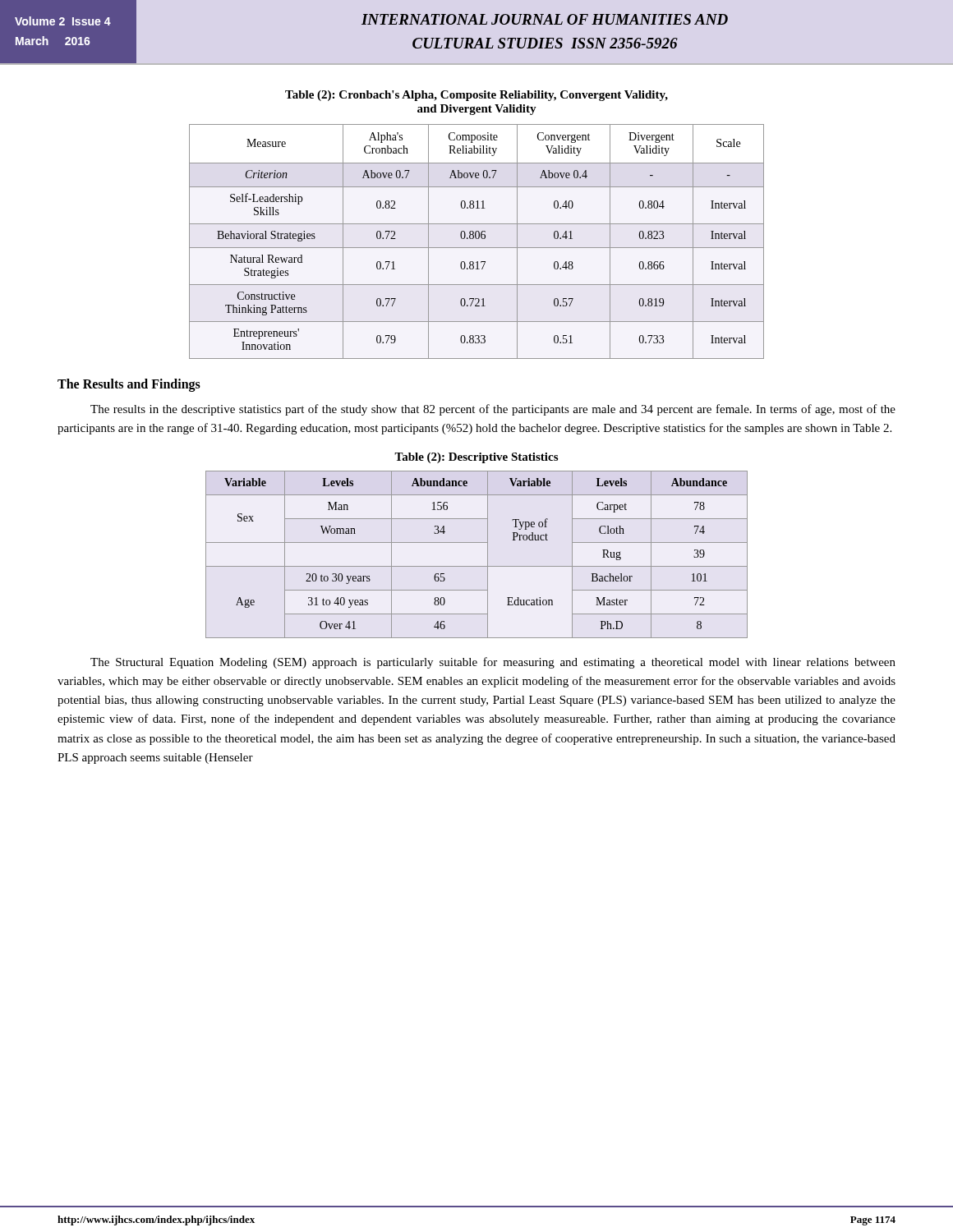Find the block on this page that starts "The results in"
This screenshot has width=953, height=1232.
[476, 419]
